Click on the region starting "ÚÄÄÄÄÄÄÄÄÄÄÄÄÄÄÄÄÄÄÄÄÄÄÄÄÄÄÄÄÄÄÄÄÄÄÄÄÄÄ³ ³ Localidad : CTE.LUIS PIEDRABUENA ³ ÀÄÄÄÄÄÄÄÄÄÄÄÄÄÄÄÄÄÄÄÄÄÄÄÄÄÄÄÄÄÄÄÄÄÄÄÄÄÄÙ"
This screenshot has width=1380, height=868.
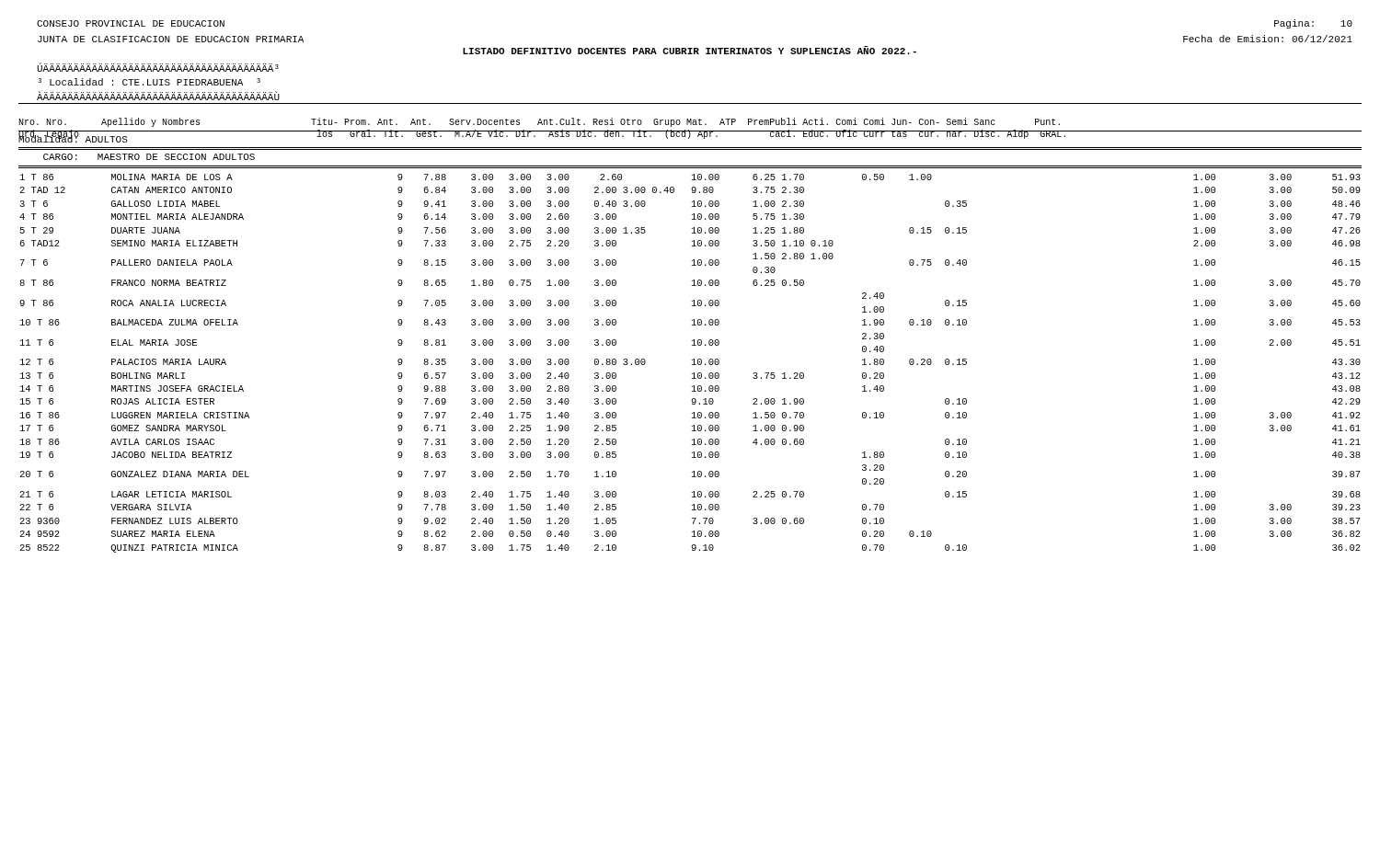coord(158,83)
